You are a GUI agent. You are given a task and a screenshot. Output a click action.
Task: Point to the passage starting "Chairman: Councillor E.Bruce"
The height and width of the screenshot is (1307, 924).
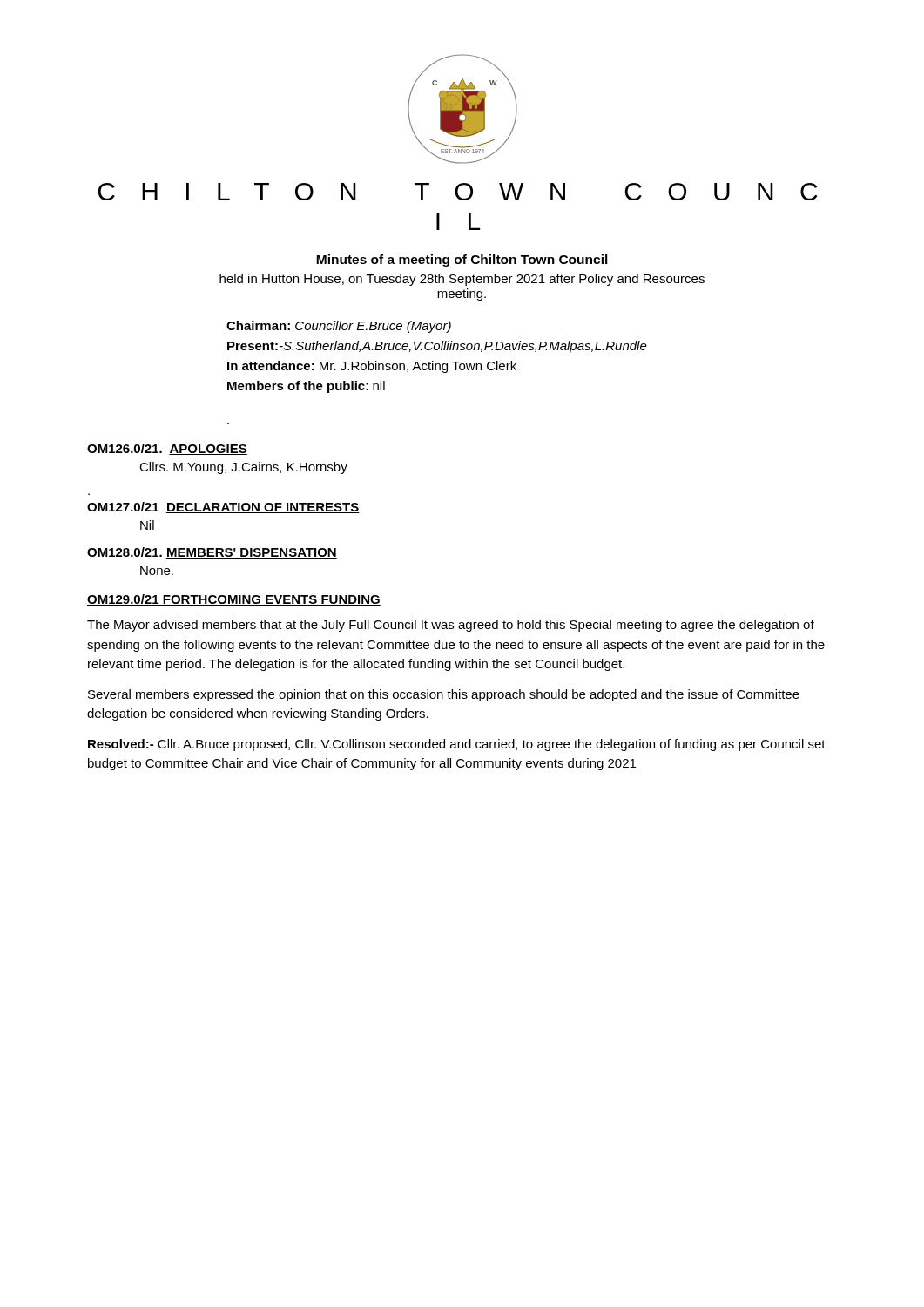(x=339, y=325)
